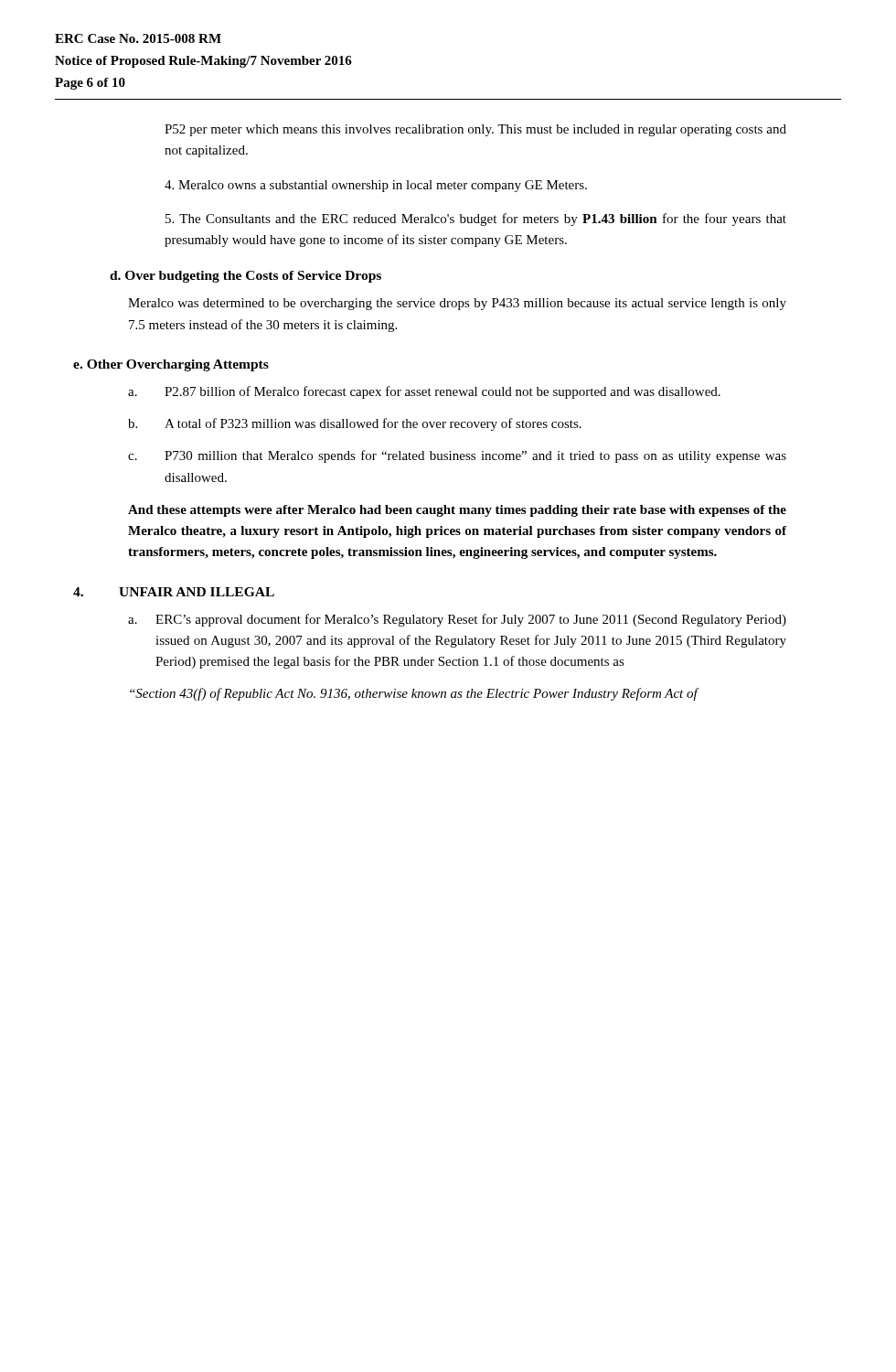This screenshot has width=896, height=1372.
Task: Click on the text block starting "4. UNFAIR AND ILLEGAL"
Action: pos(174,591)
